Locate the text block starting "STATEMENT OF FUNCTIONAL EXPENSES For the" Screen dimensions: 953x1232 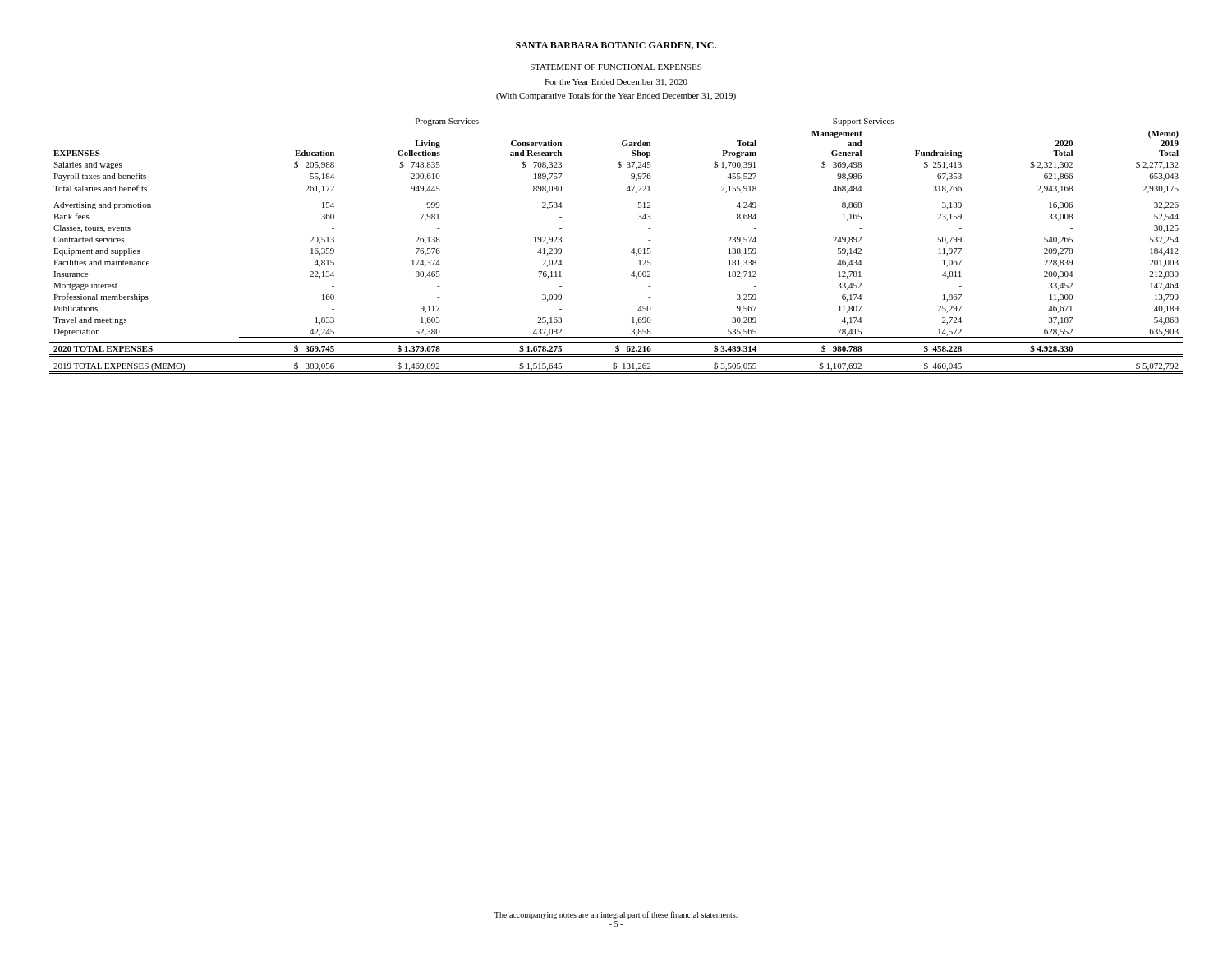[616, 81]
